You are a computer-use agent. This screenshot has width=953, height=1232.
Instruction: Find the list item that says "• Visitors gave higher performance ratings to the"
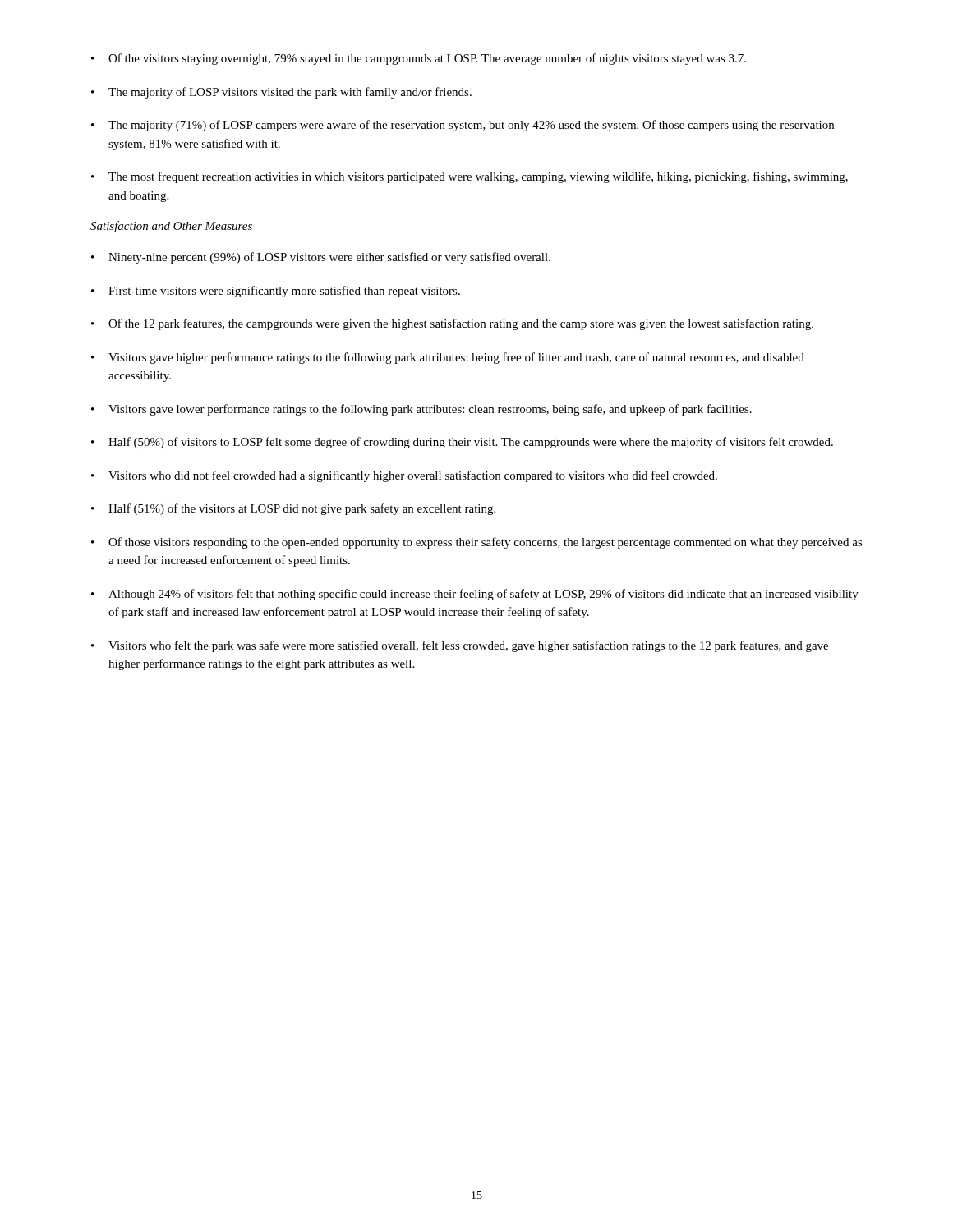[476, 366]
